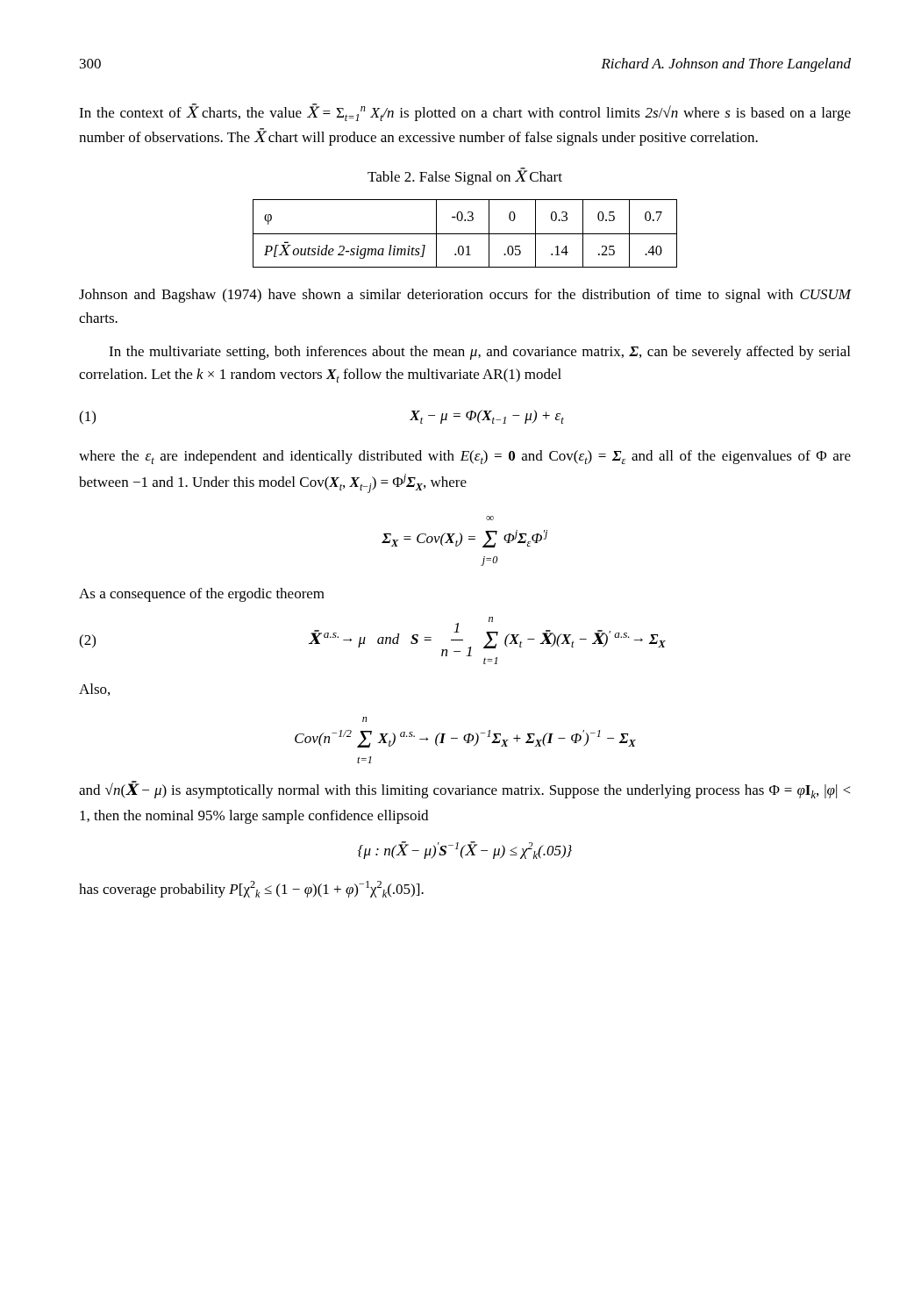Point to the formula beginning "Cov(n−1/2 n Σ t=1 Xt) a.s.→ (I −"
Screen dimensions: 1316x921
[x=465, y=739]
